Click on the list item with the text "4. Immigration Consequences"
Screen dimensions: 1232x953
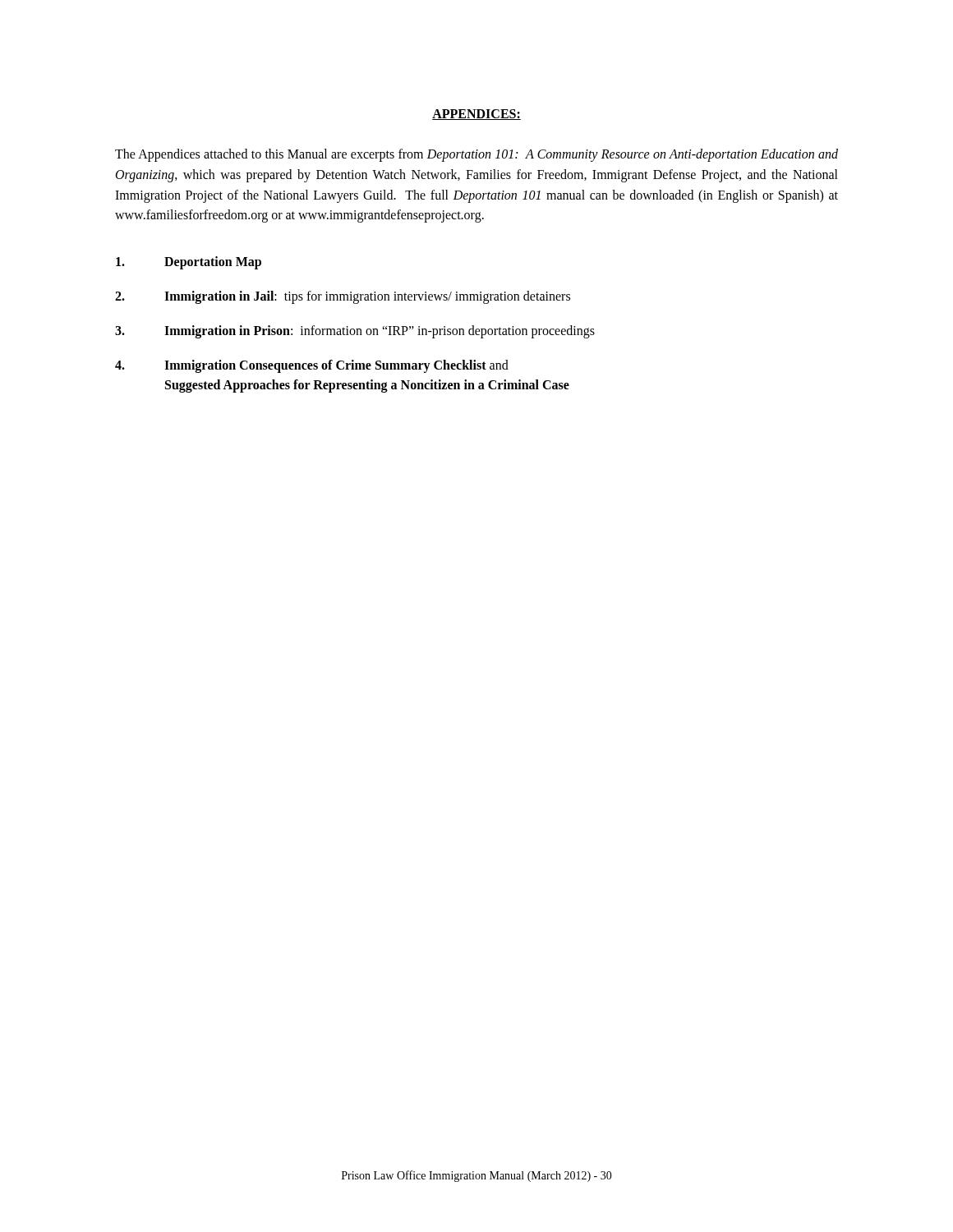click(476, 376)
